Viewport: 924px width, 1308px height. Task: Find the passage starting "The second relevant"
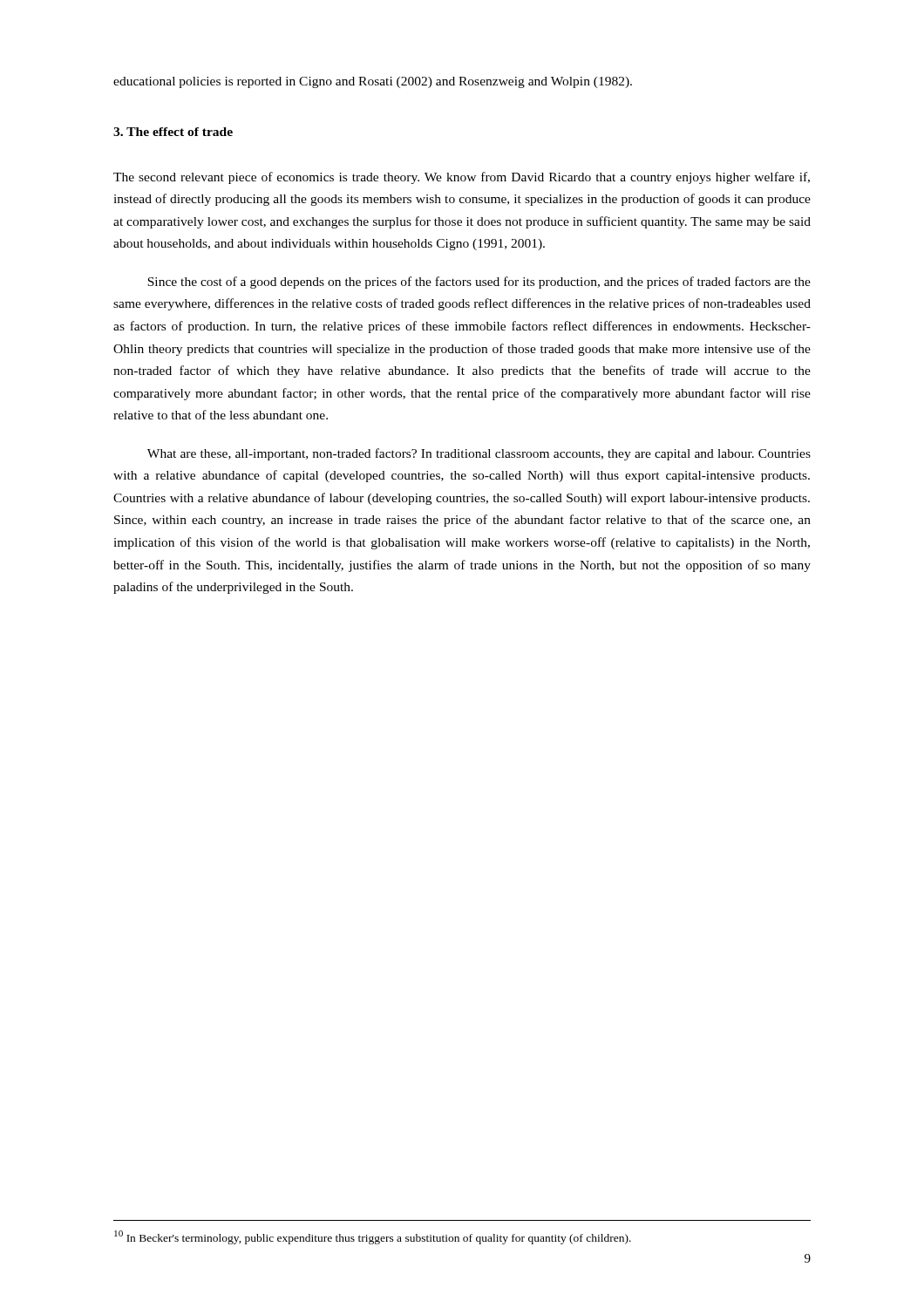coord(462,210)
